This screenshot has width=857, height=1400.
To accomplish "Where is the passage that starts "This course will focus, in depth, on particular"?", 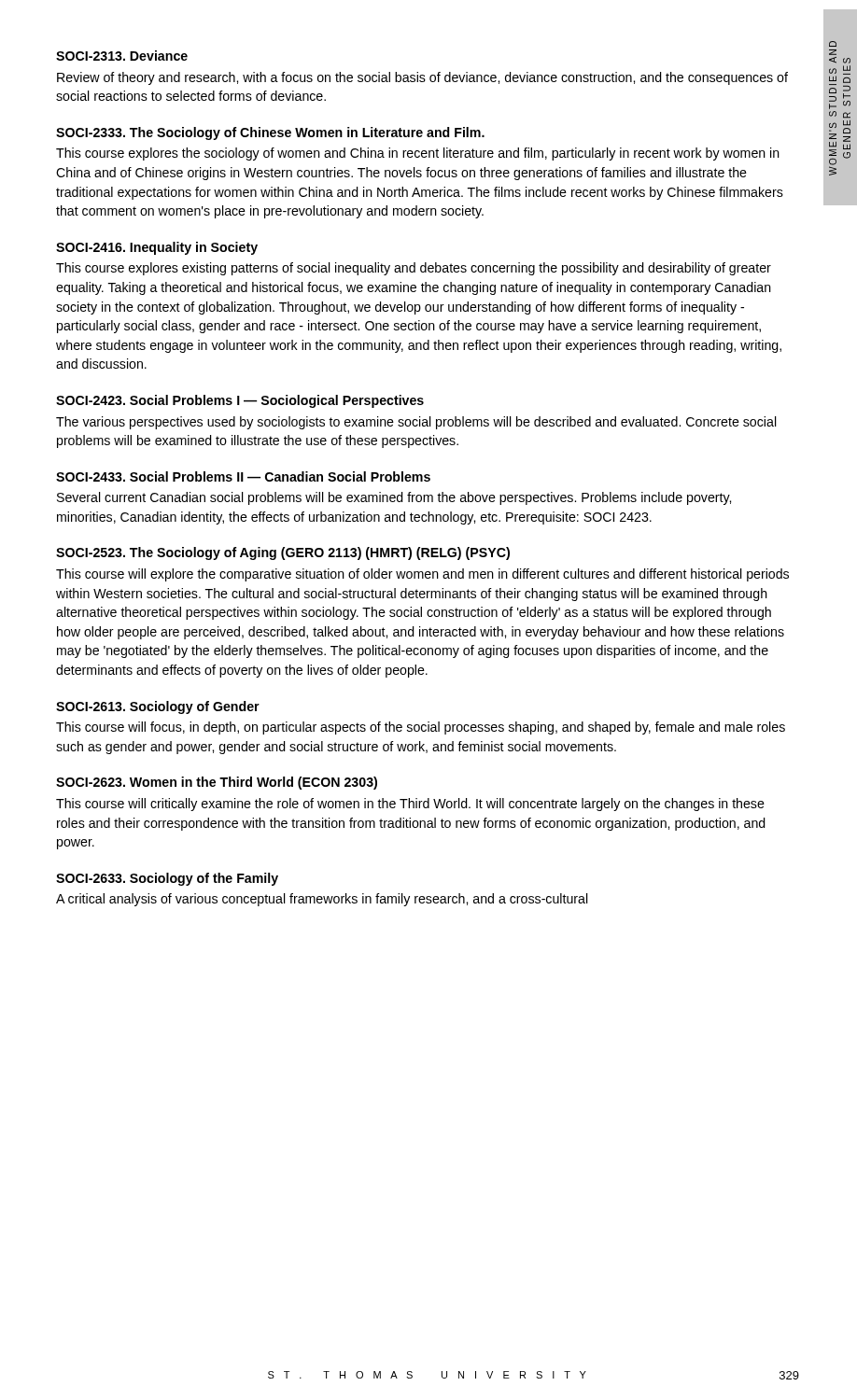I will (x=421, y=737).
